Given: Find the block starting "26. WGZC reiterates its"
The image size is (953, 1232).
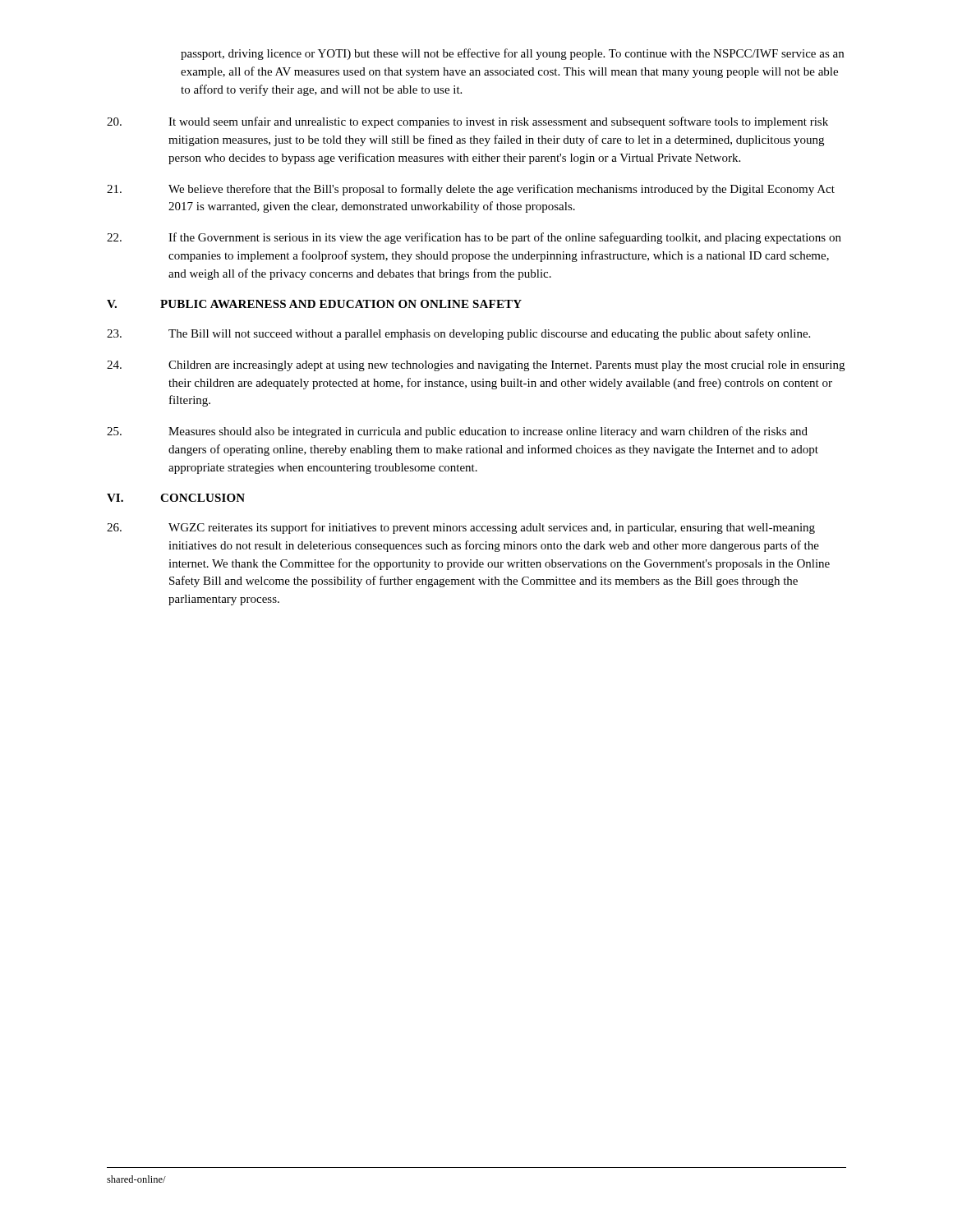Looking at the screenshot, I should click(476, 564).
